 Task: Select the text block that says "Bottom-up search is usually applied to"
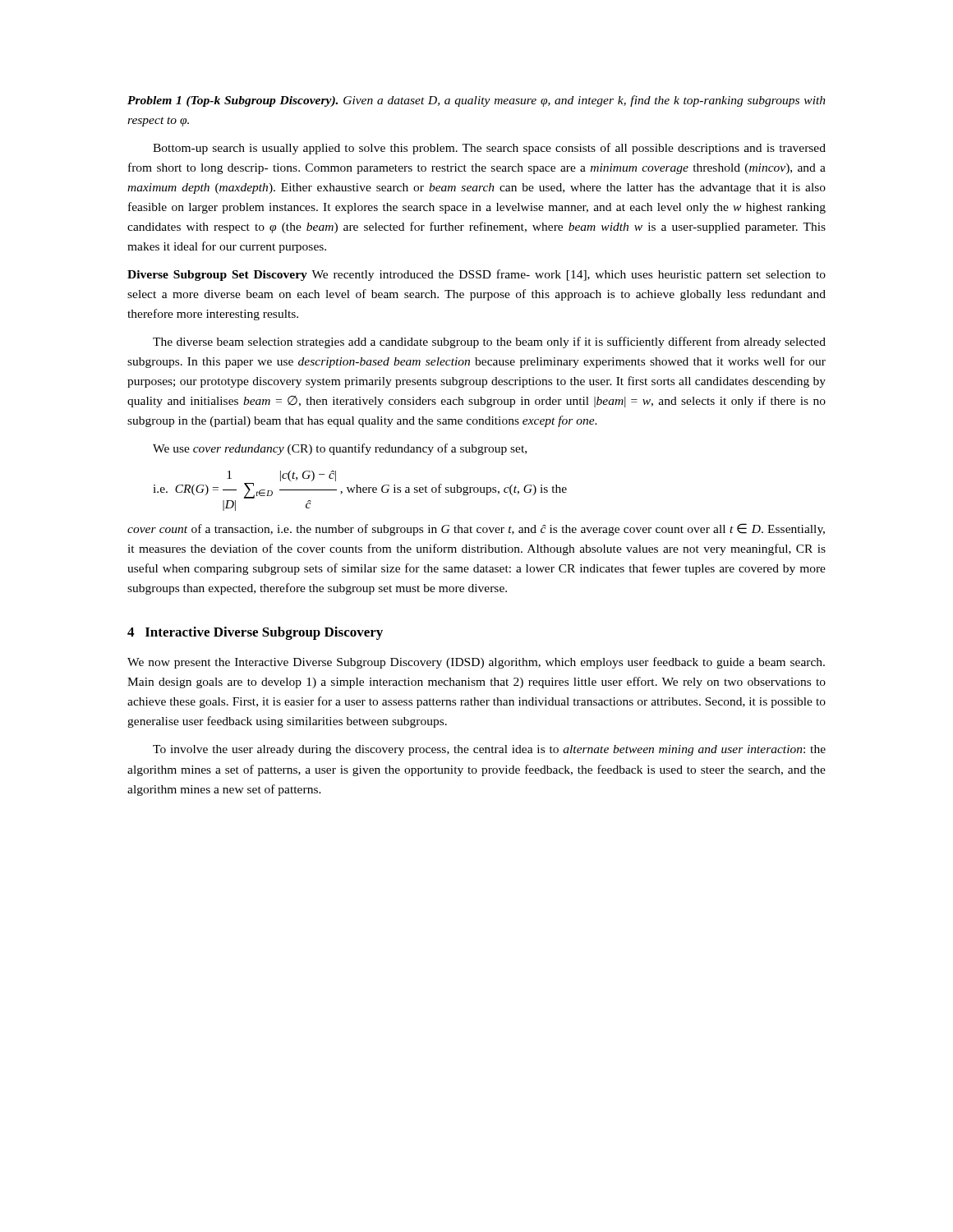476,197
